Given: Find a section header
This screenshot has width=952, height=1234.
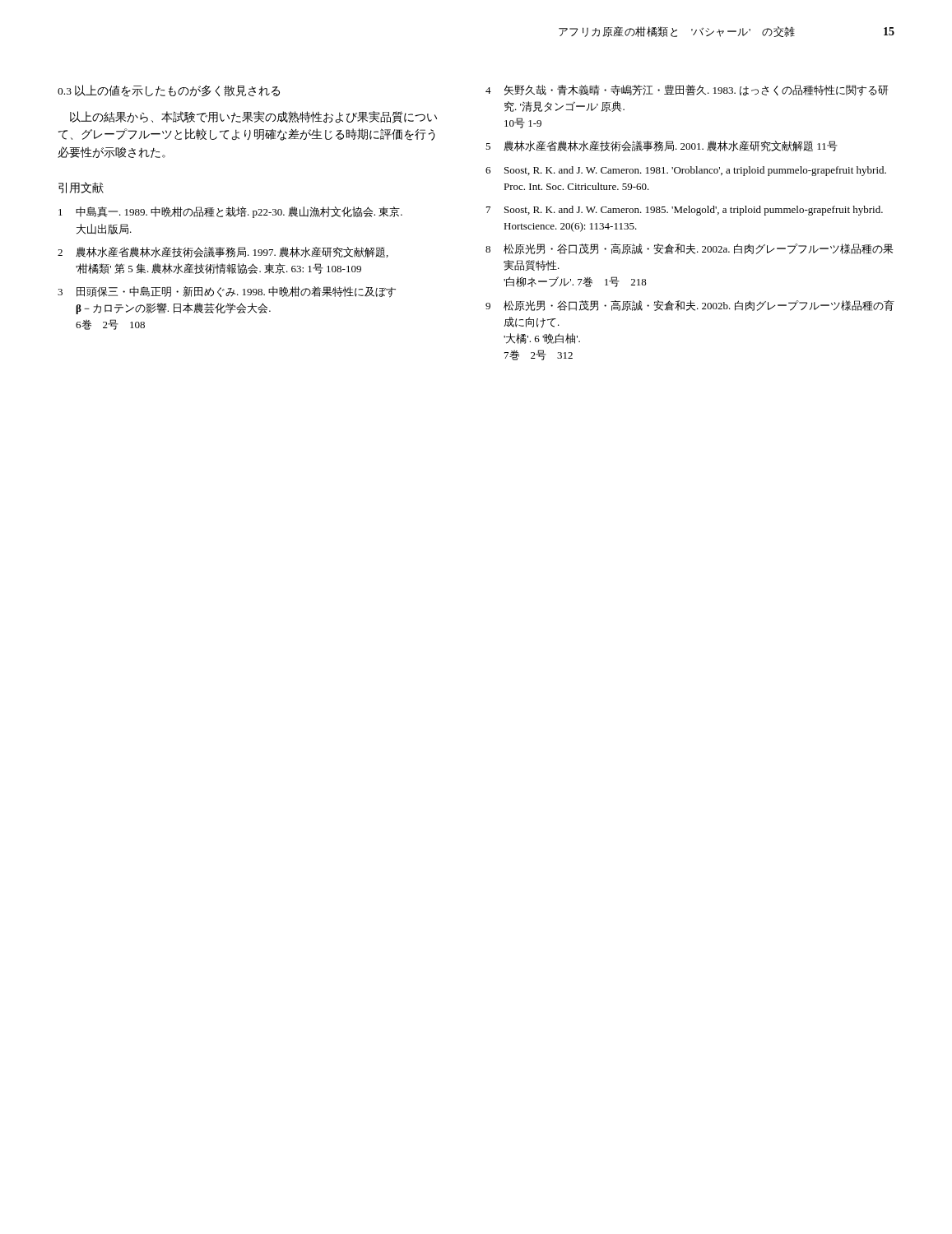Looking at the screenshot, I should click(81, 188).
